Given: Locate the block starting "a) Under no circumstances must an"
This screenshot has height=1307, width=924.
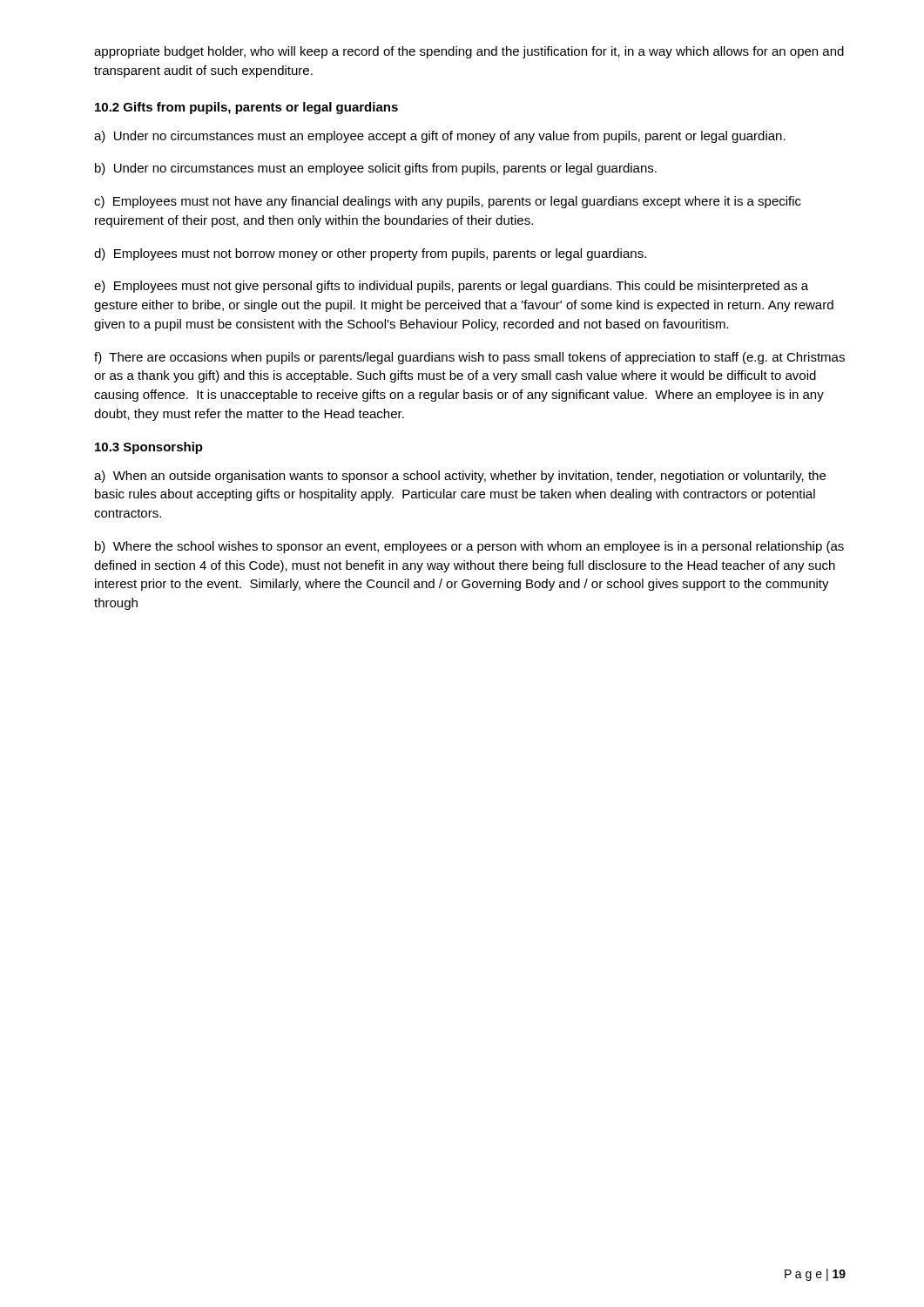Looking at the screenshot, I should [440, 135].
